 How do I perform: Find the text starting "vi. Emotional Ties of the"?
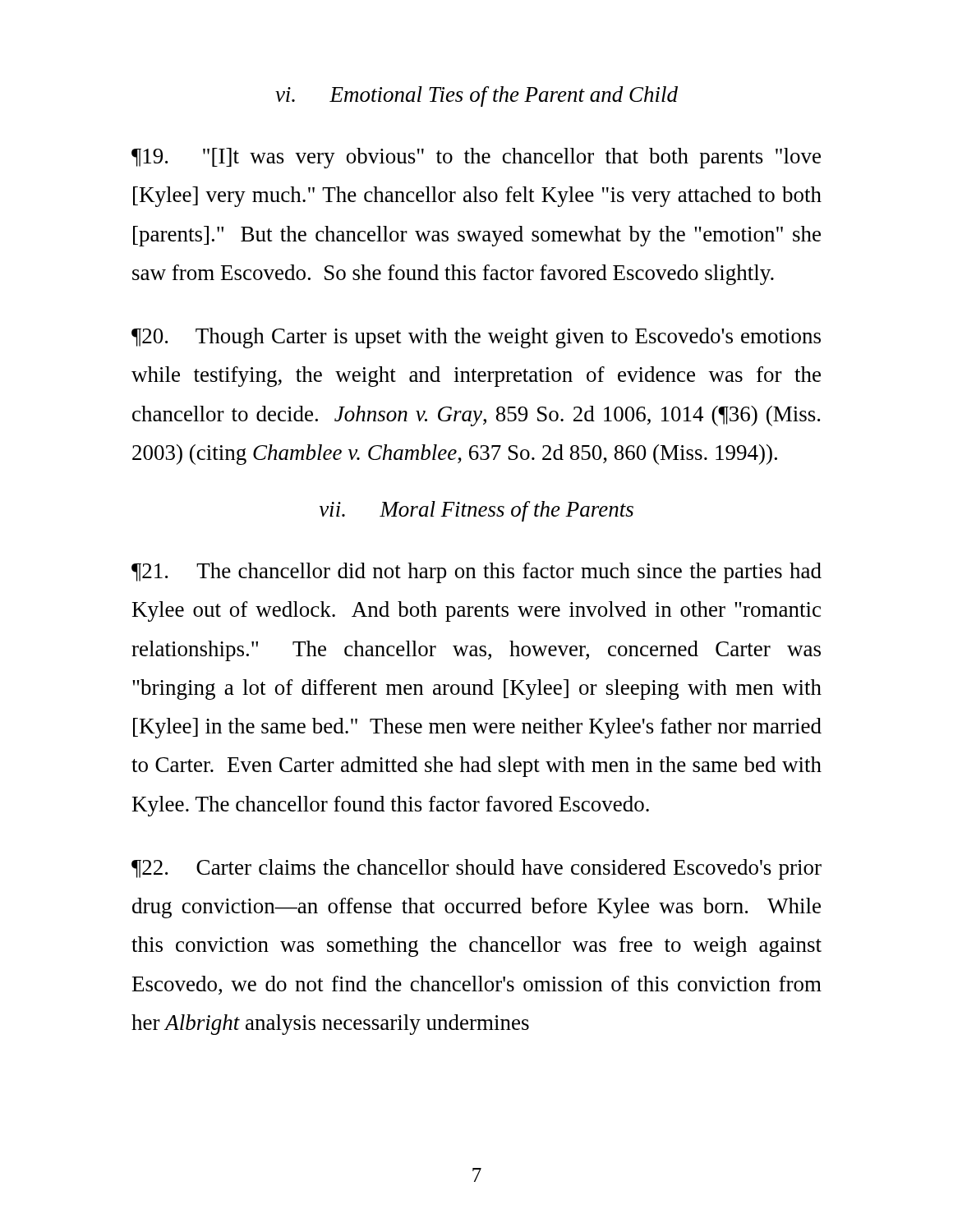click(476, 94)
